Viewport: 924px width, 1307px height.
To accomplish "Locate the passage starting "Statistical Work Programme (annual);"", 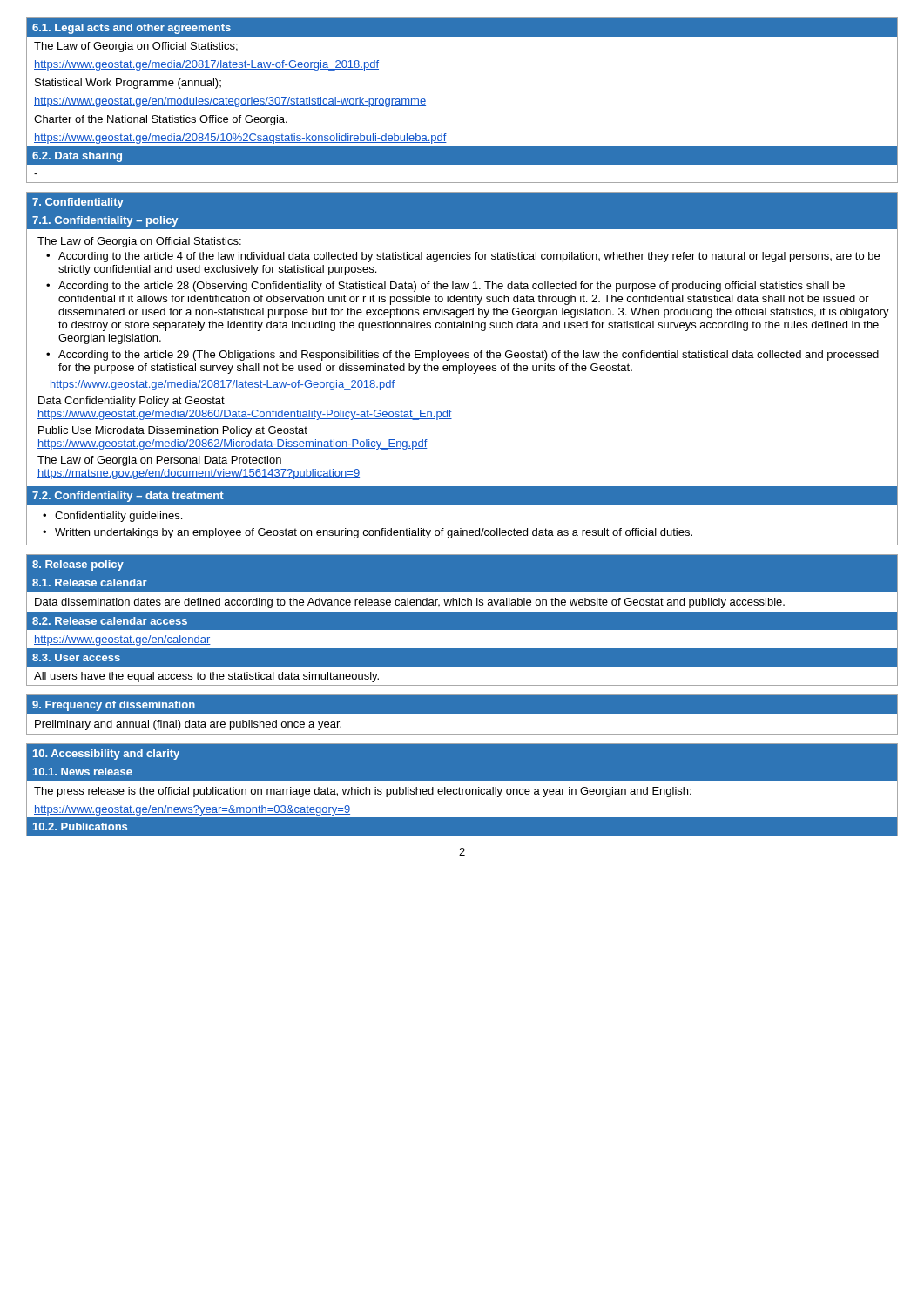I will (x=128, y=82).
